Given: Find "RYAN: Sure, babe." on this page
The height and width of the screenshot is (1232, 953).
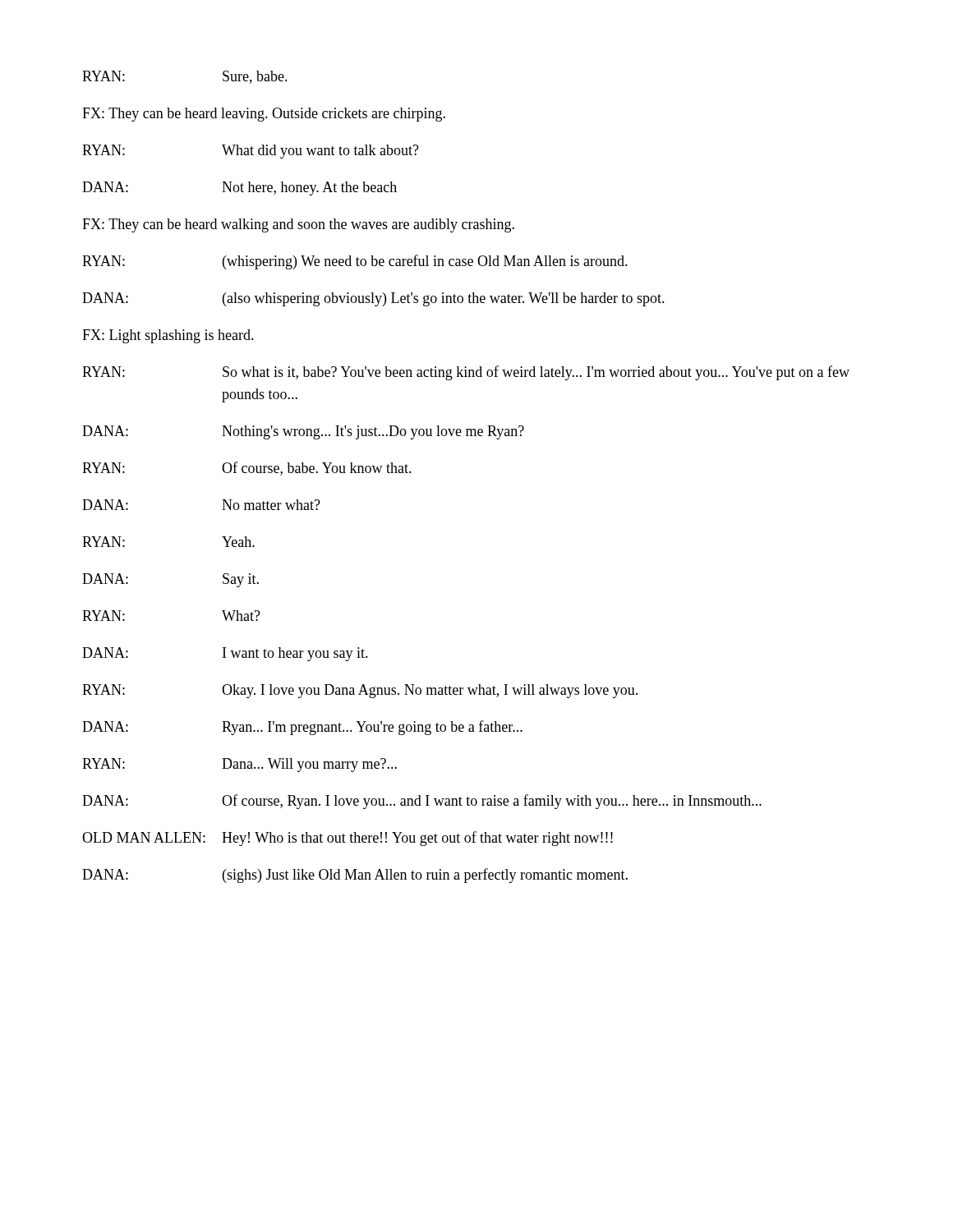Looking at the screenshot, I should pyautogui.click(x=102, y=78).
